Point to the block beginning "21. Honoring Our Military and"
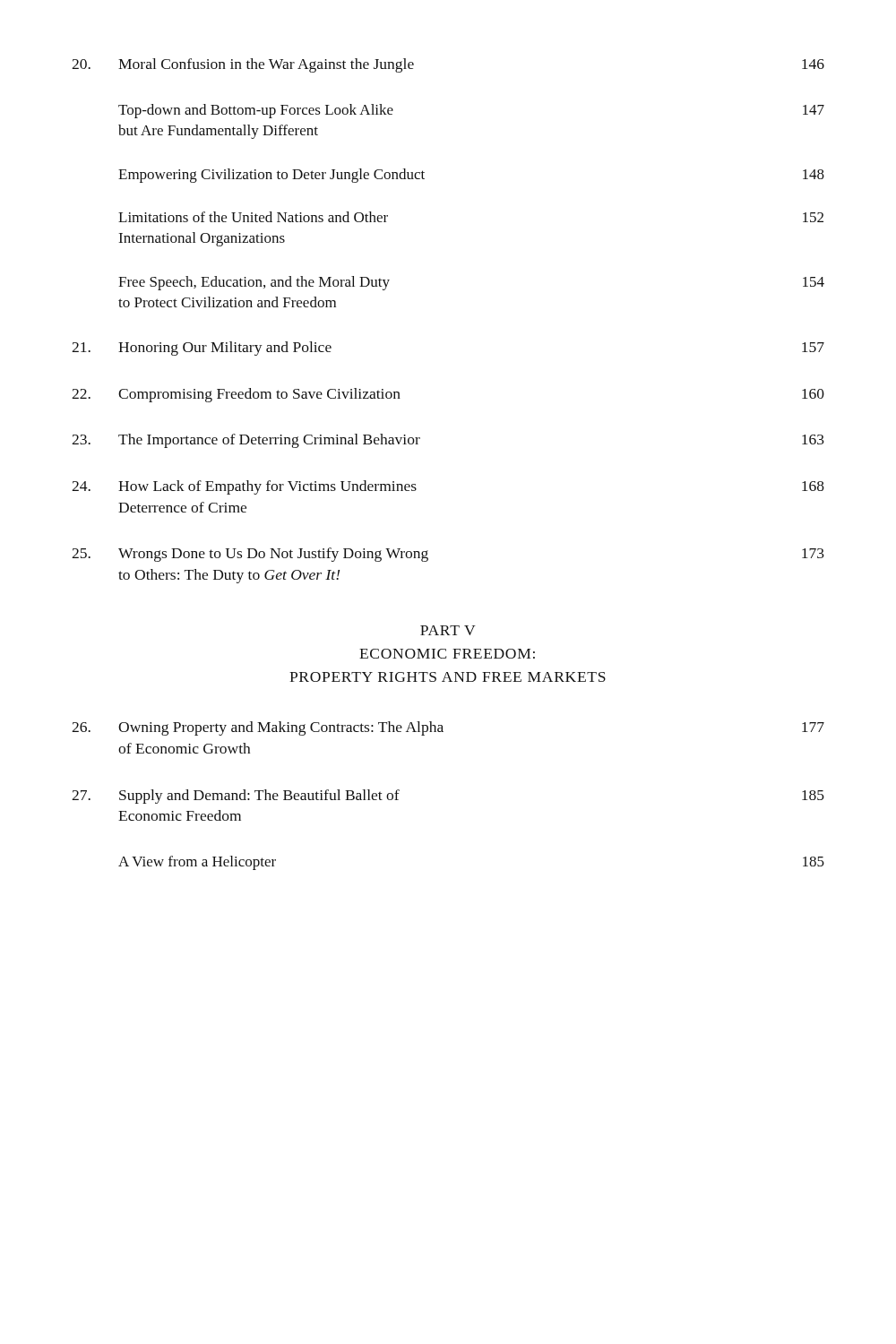 pos(226,348)
